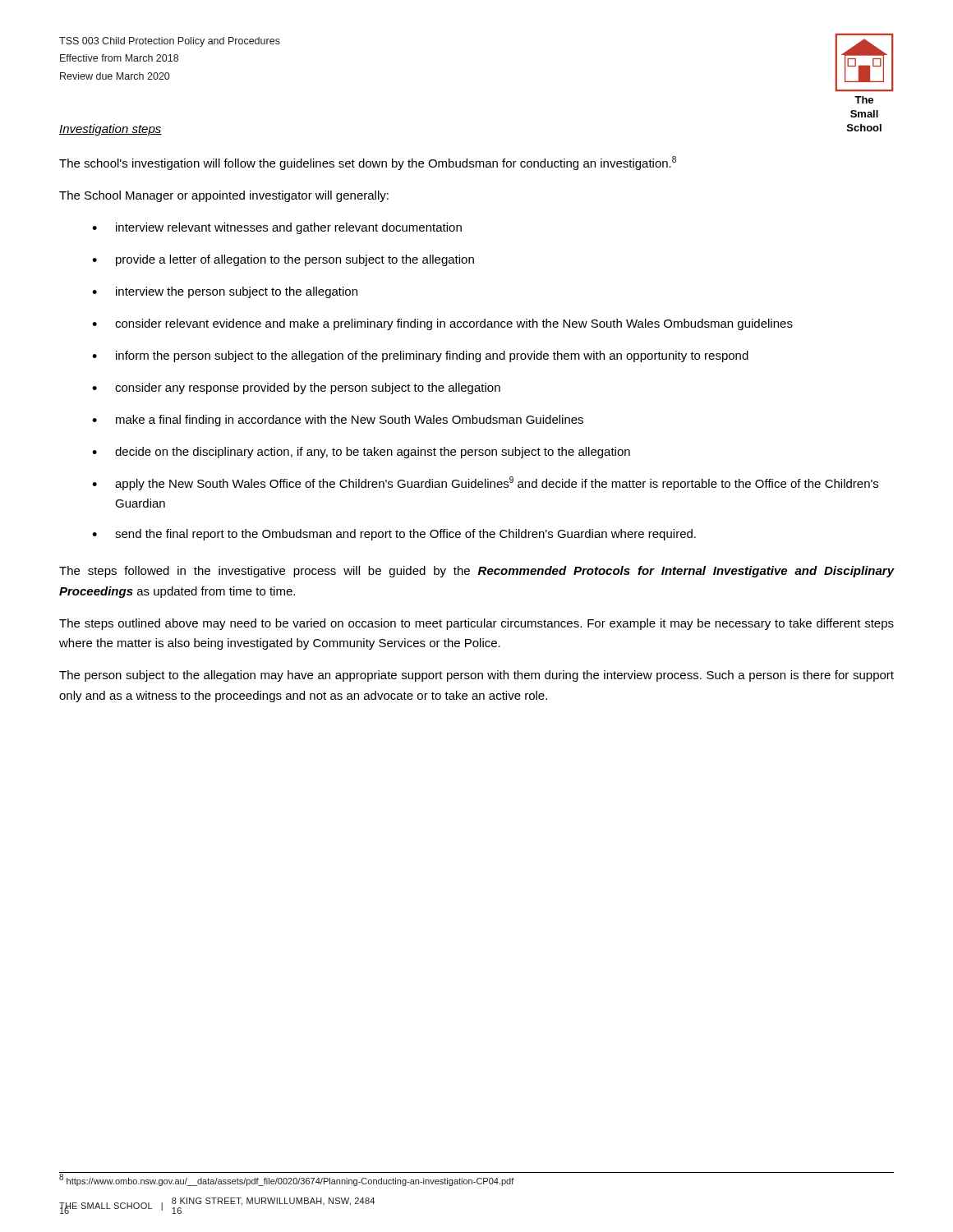This screenshot has height=1232, width=953.
Task: Find the footnote that says "8 https://www.ombo.nsw.gov.au/__data/assets/pdf_file/0020/3674/Planning-Conducting-an-investigation-CP04.pdf"
Action: (286, 1181)
